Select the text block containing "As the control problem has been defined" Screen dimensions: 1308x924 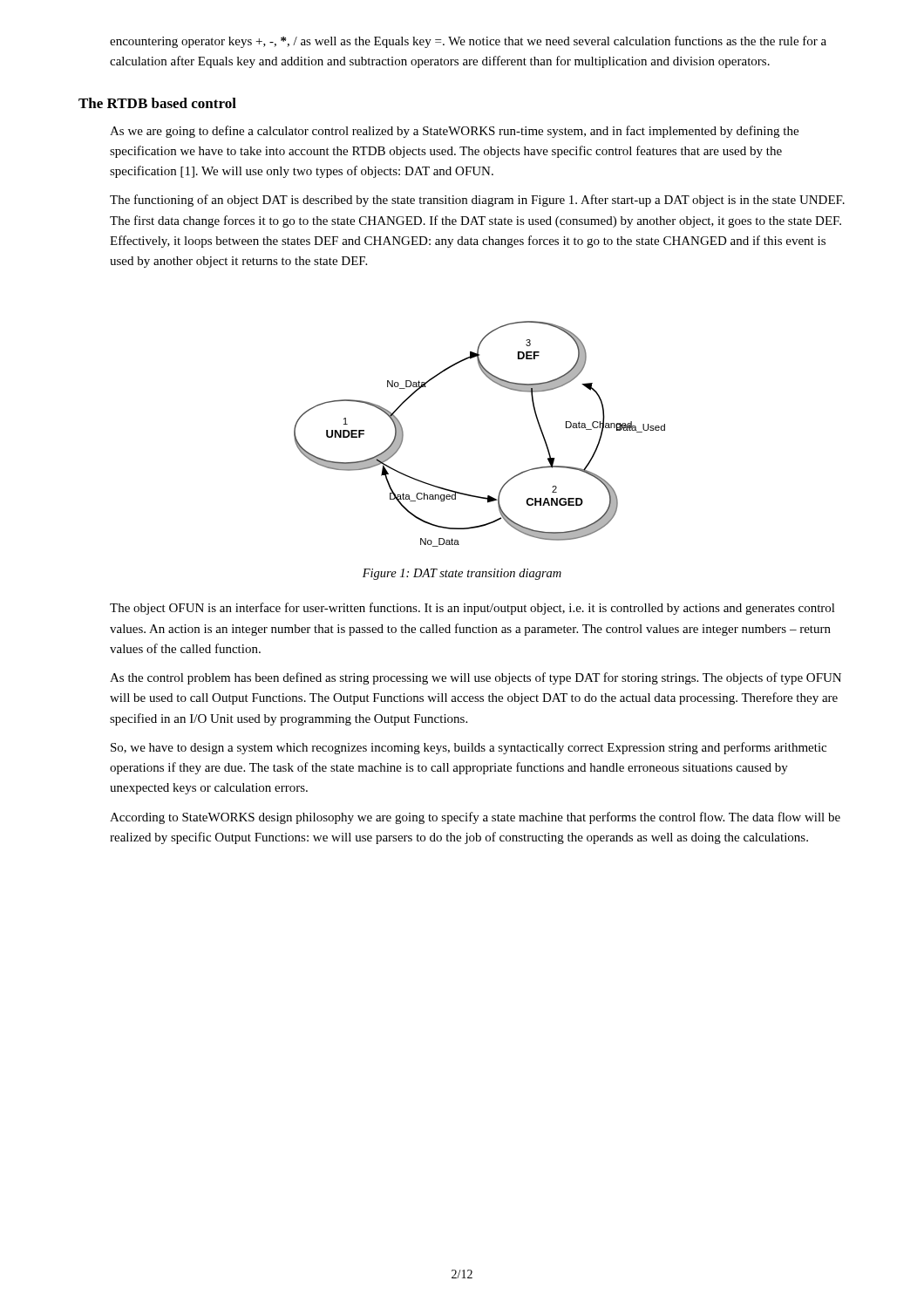point(476,698)
